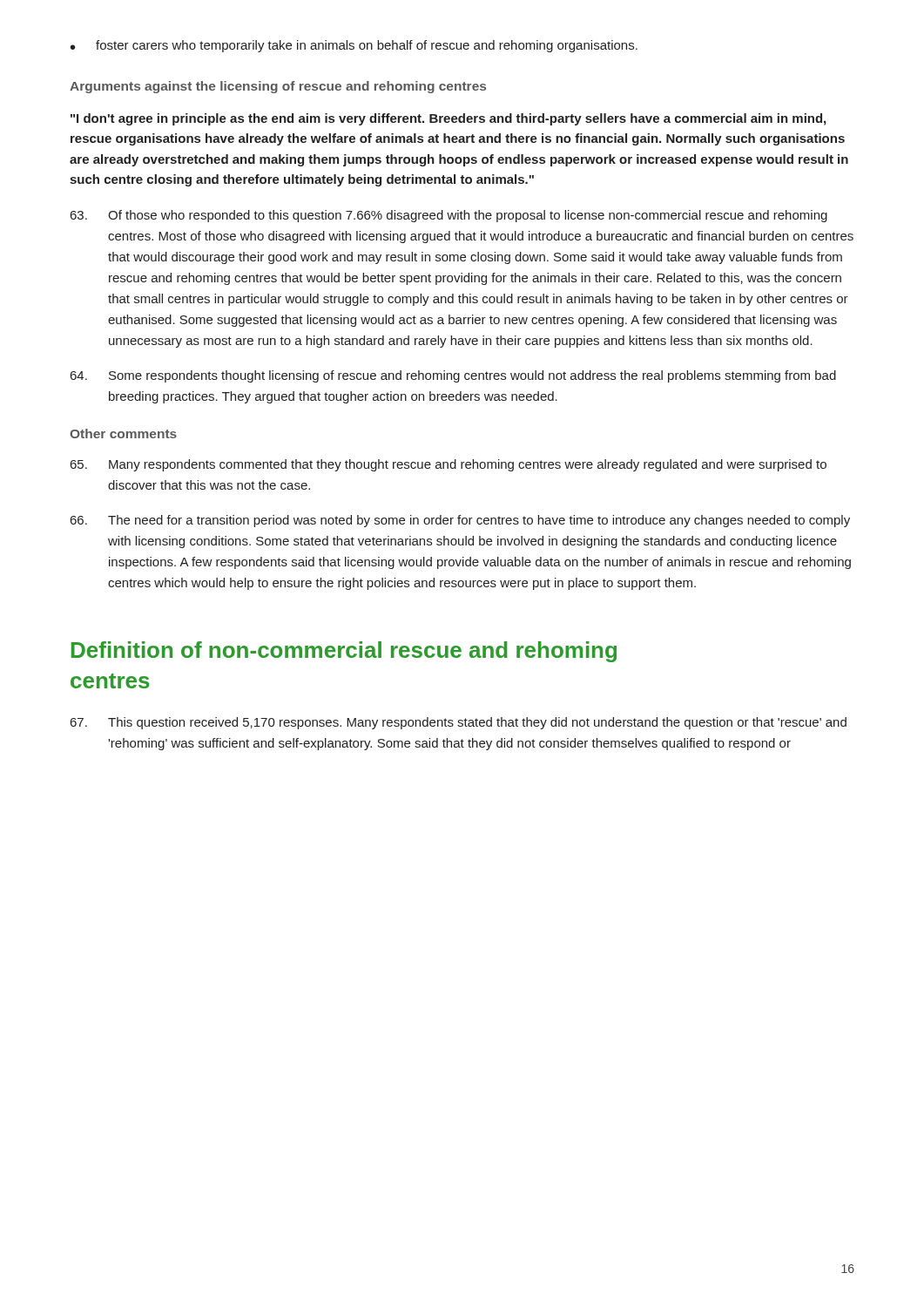Locate the block of text that opens with "66. The need for a"
This screenshot has height=1307, width=924.
462,552
